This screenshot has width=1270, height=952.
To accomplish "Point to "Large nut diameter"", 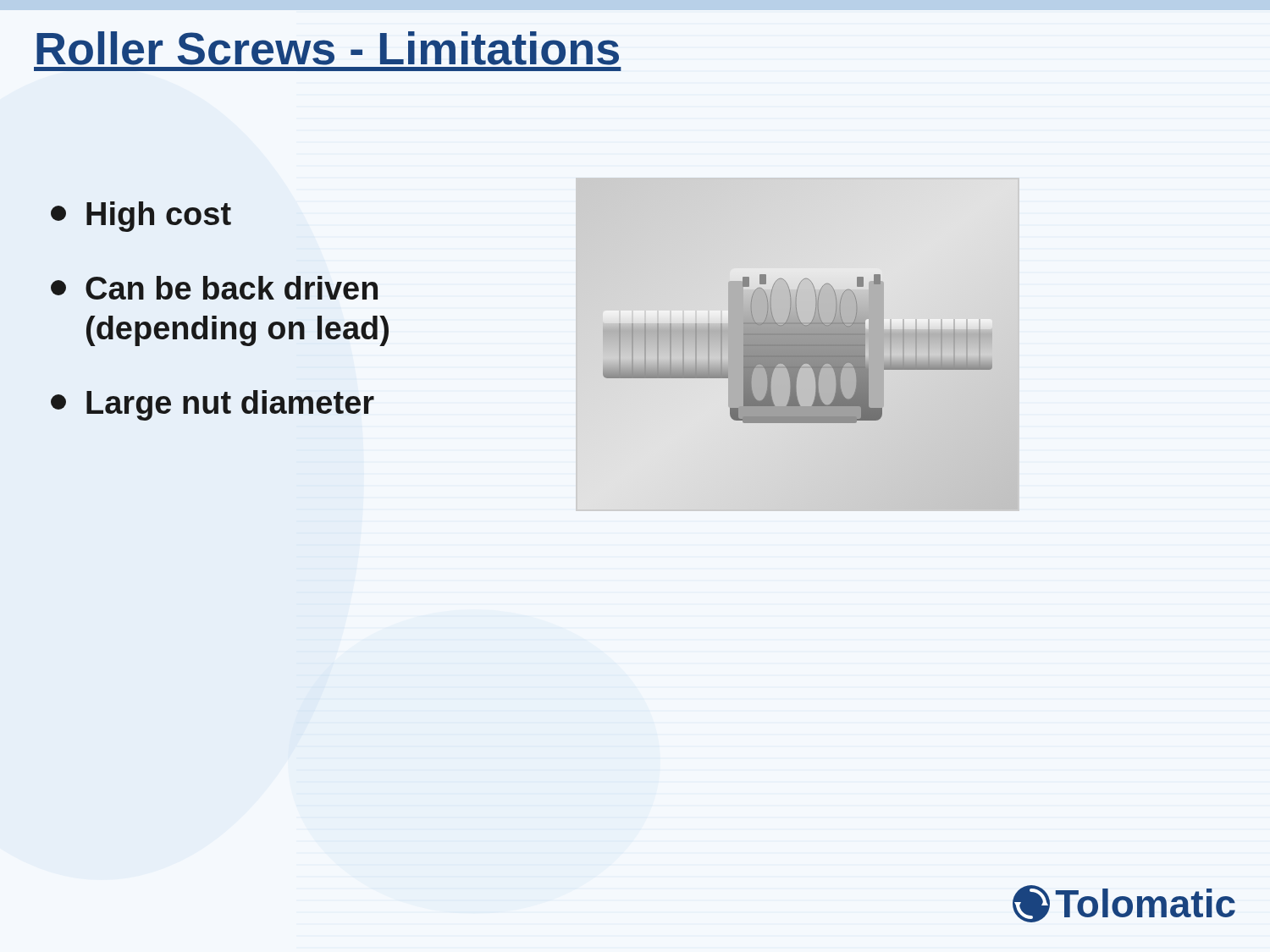I will click(213, 403).
